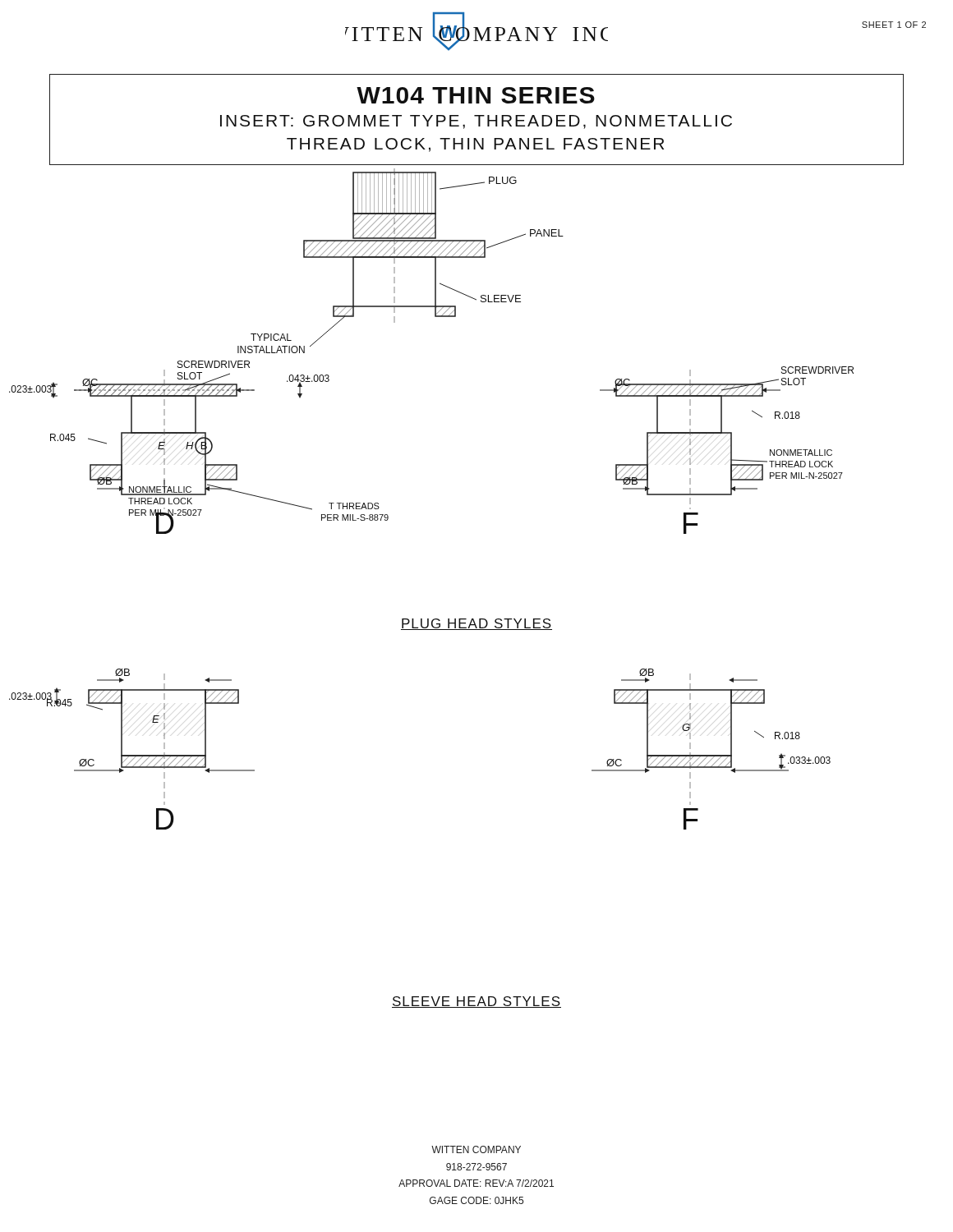Locate the title containing "W104 THIN SERIES INSERT:"
This screenshot has width=953, height=1232.
[476, 119]
